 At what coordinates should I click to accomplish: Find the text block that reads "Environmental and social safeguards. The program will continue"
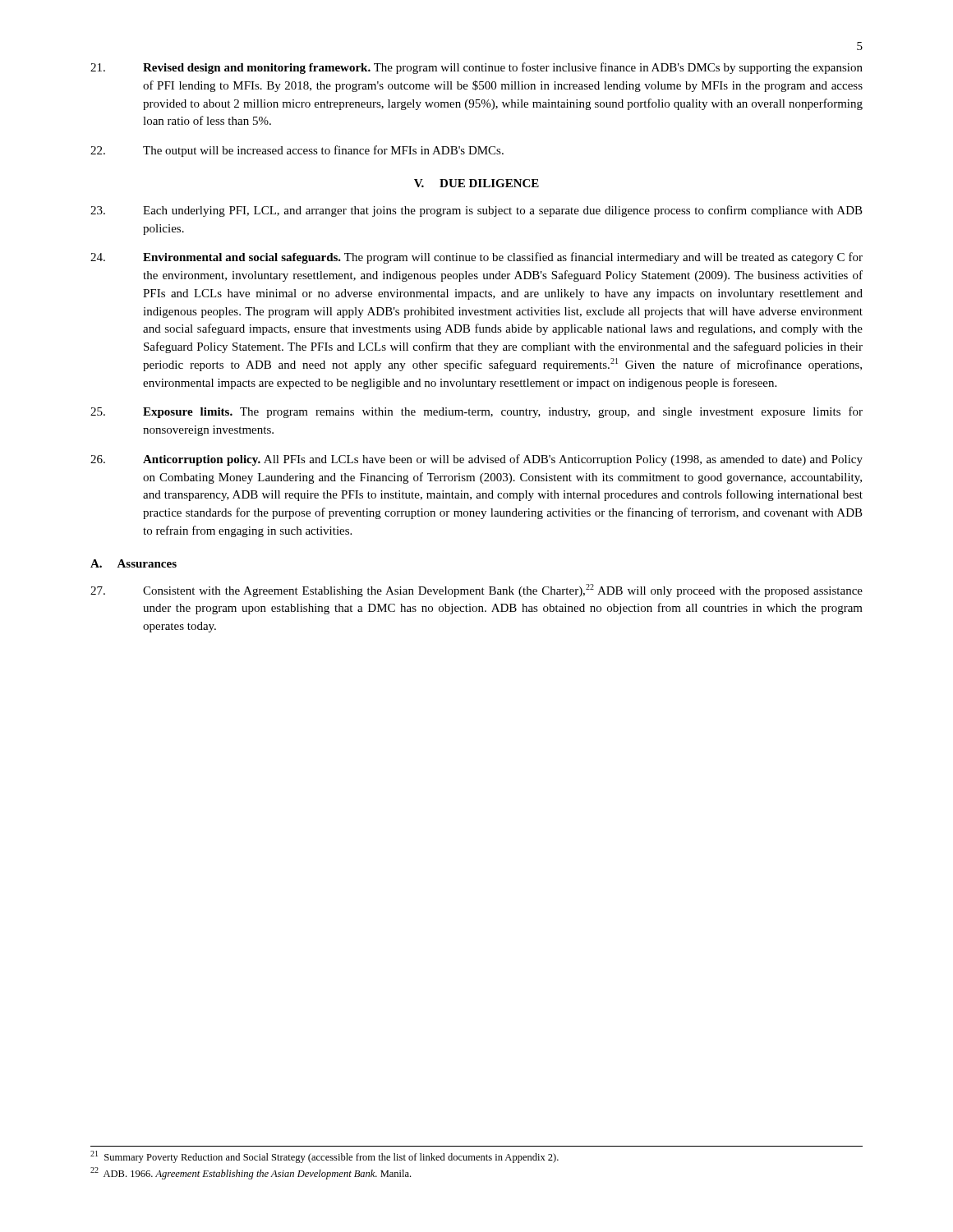[476, 321]
